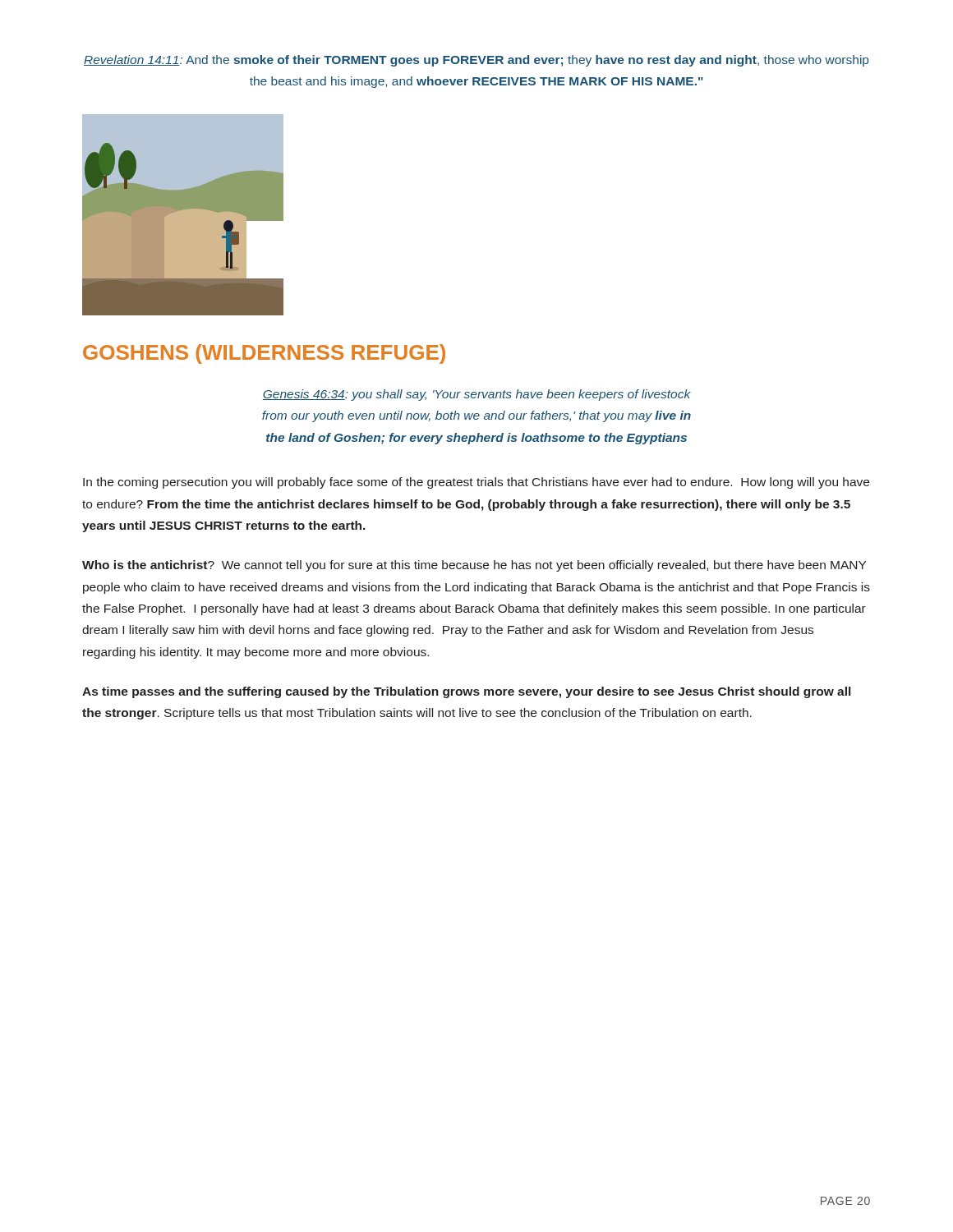Viewport: 953px width, 1232px height.
Task: Point to the text starting "Revelation 14:11: And the smoke of"
Action: click(476, 70)
